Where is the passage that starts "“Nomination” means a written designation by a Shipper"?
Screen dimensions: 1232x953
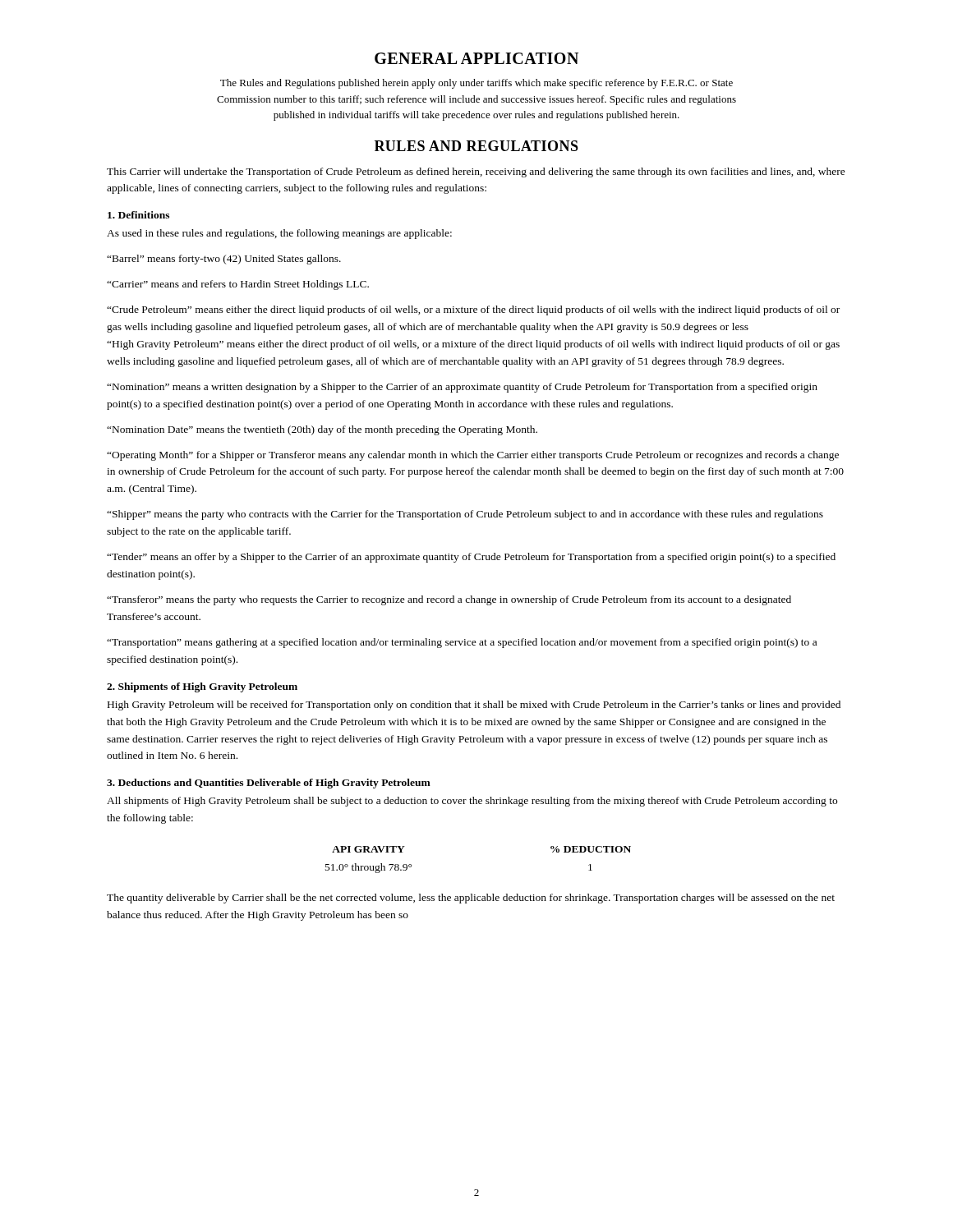(462, 395)
